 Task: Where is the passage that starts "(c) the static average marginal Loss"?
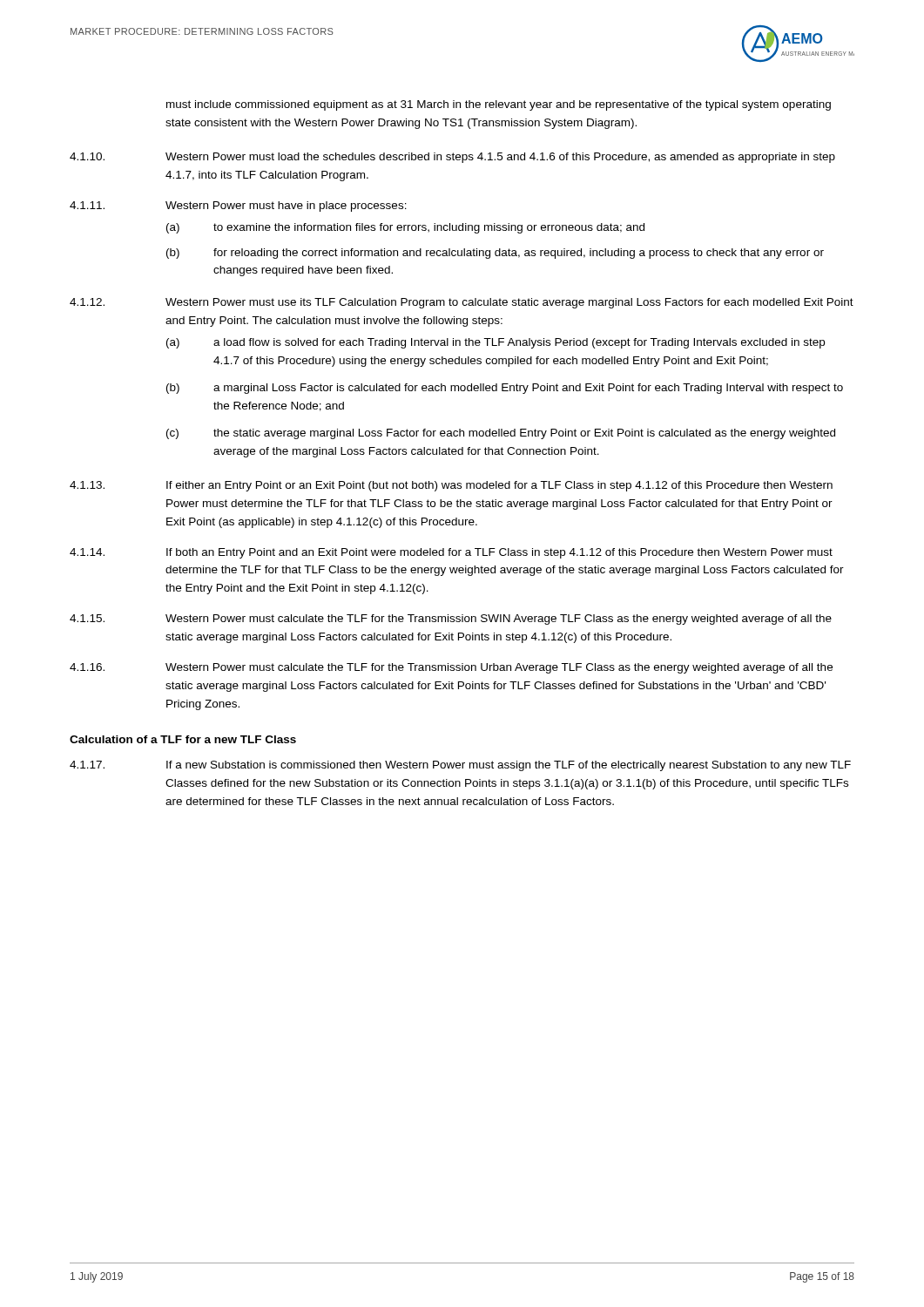pos(510,442)
